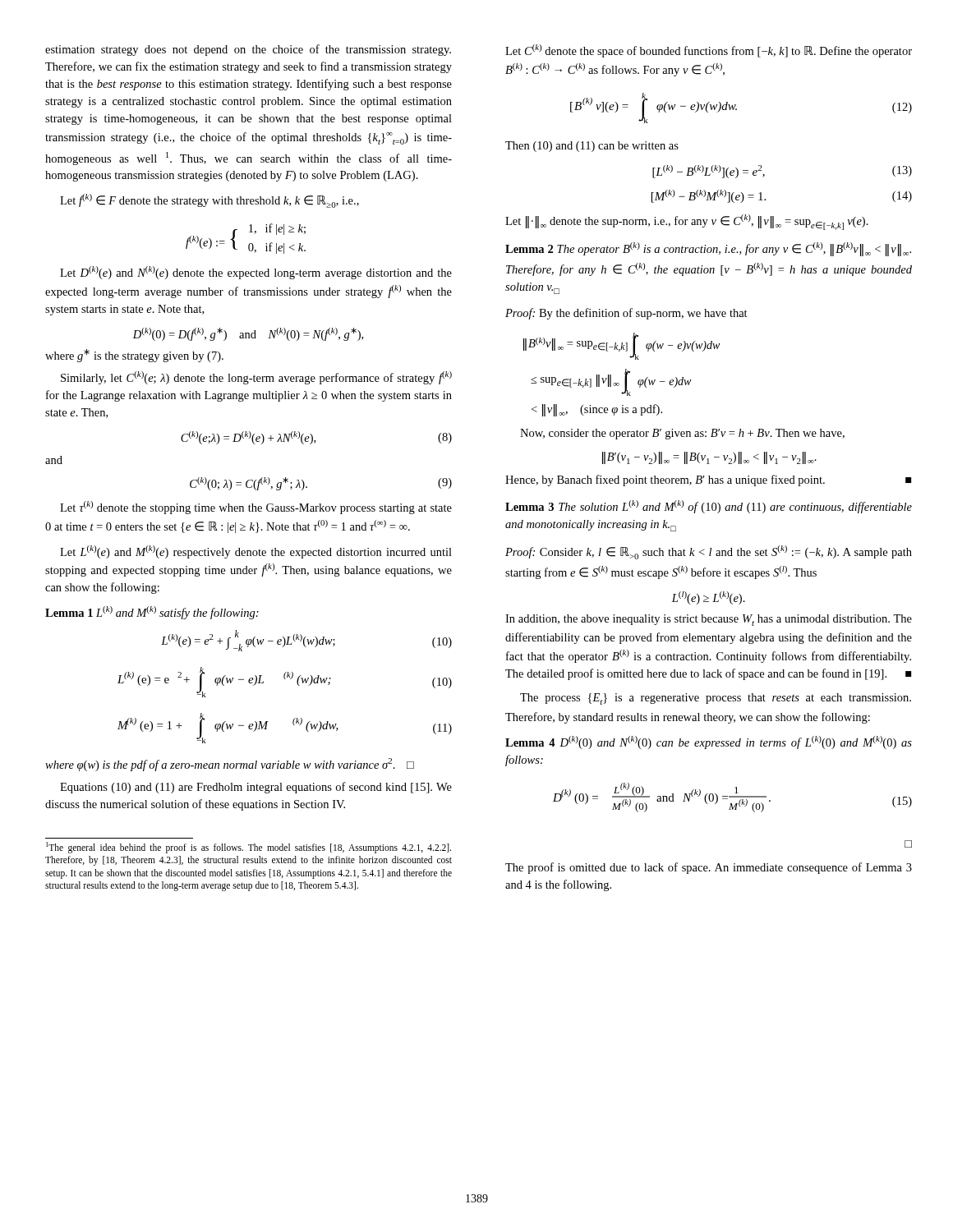
Task: Click the passage that begins "Proof: By the definition of"
Action: point(626,314)
